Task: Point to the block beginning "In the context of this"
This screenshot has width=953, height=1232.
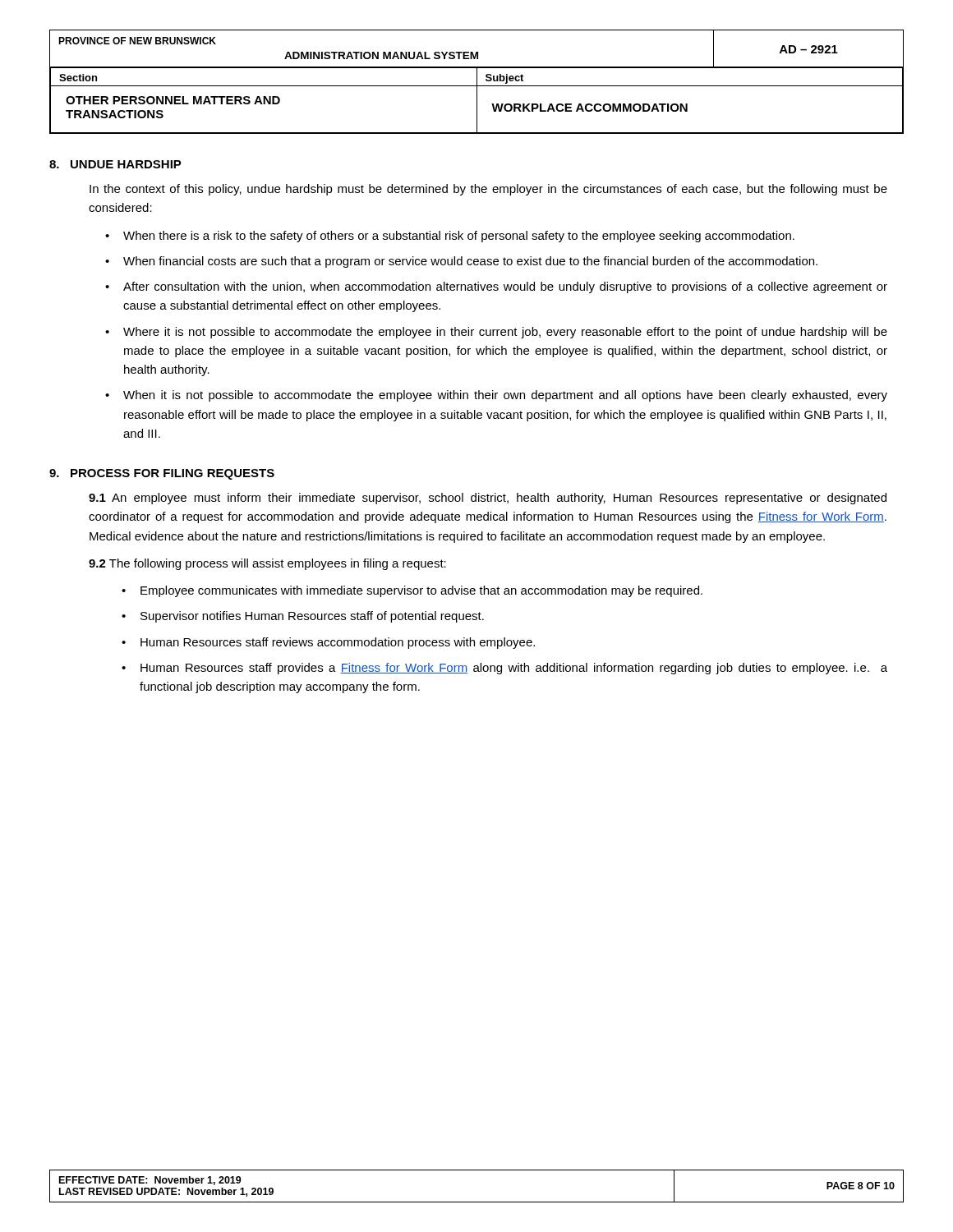Action: [488, 198]
